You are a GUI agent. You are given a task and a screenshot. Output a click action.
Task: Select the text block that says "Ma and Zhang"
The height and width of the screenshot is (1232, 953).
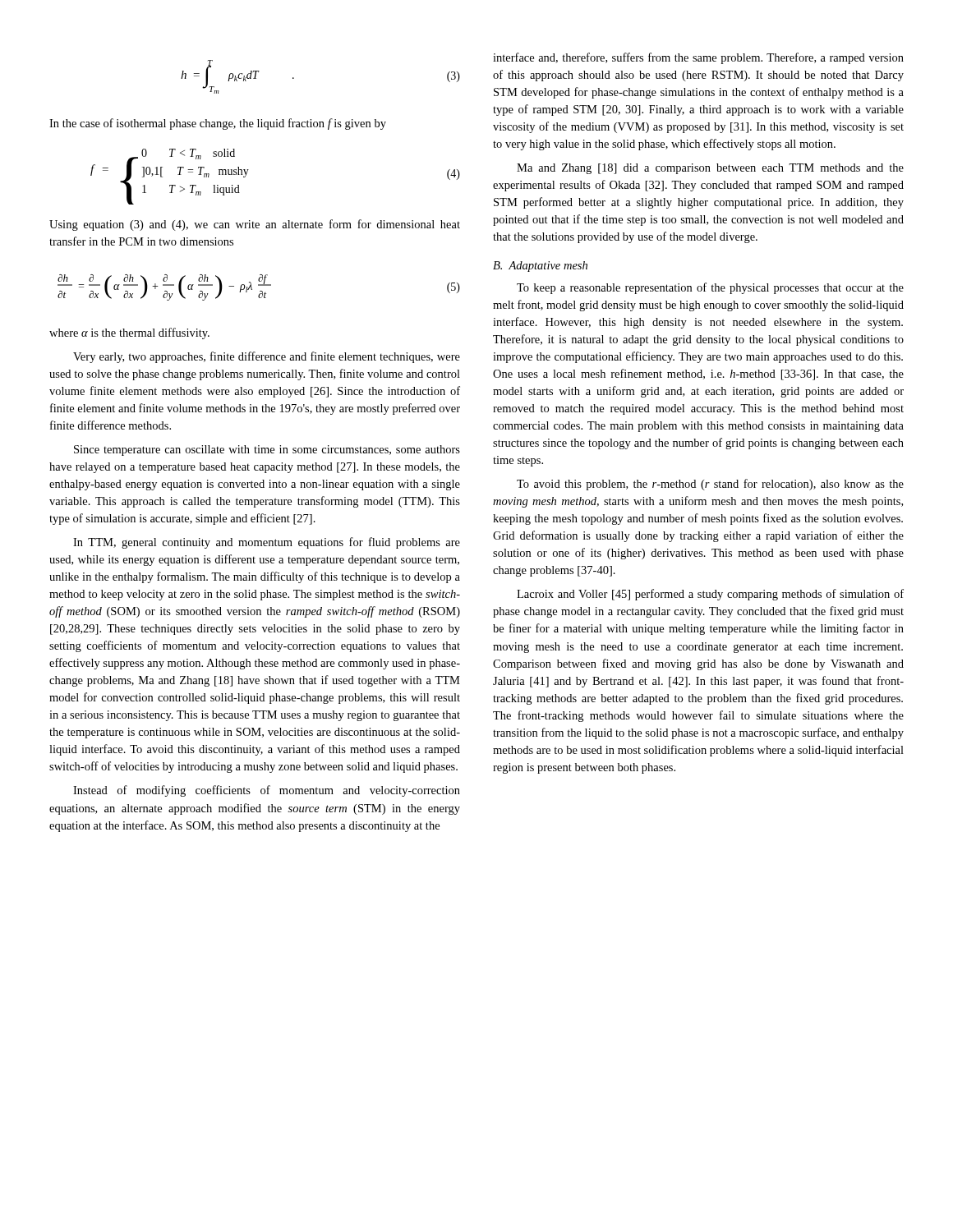(x=698, y=203)
